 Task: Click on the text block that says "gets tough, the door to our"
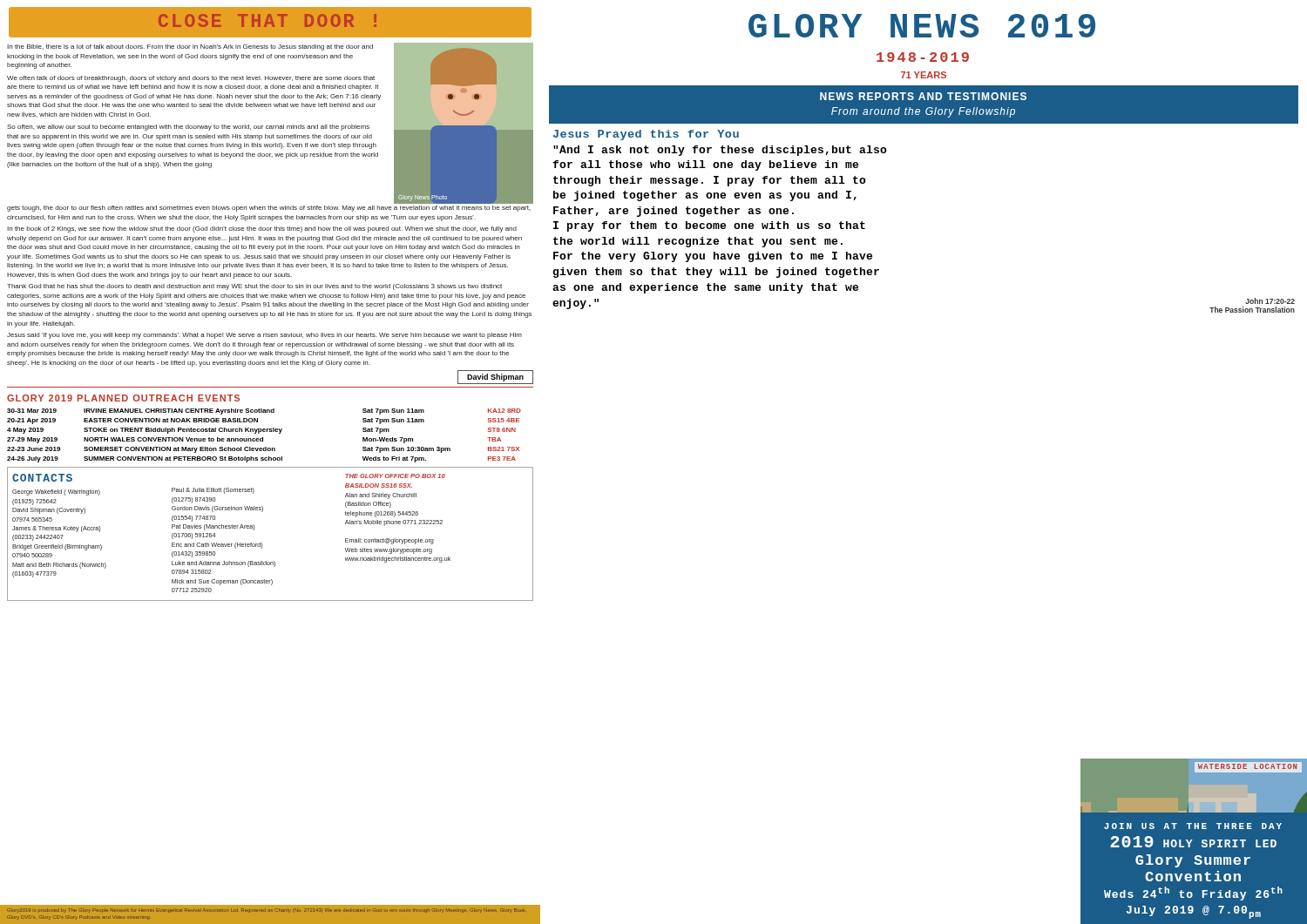coord(270,286)
